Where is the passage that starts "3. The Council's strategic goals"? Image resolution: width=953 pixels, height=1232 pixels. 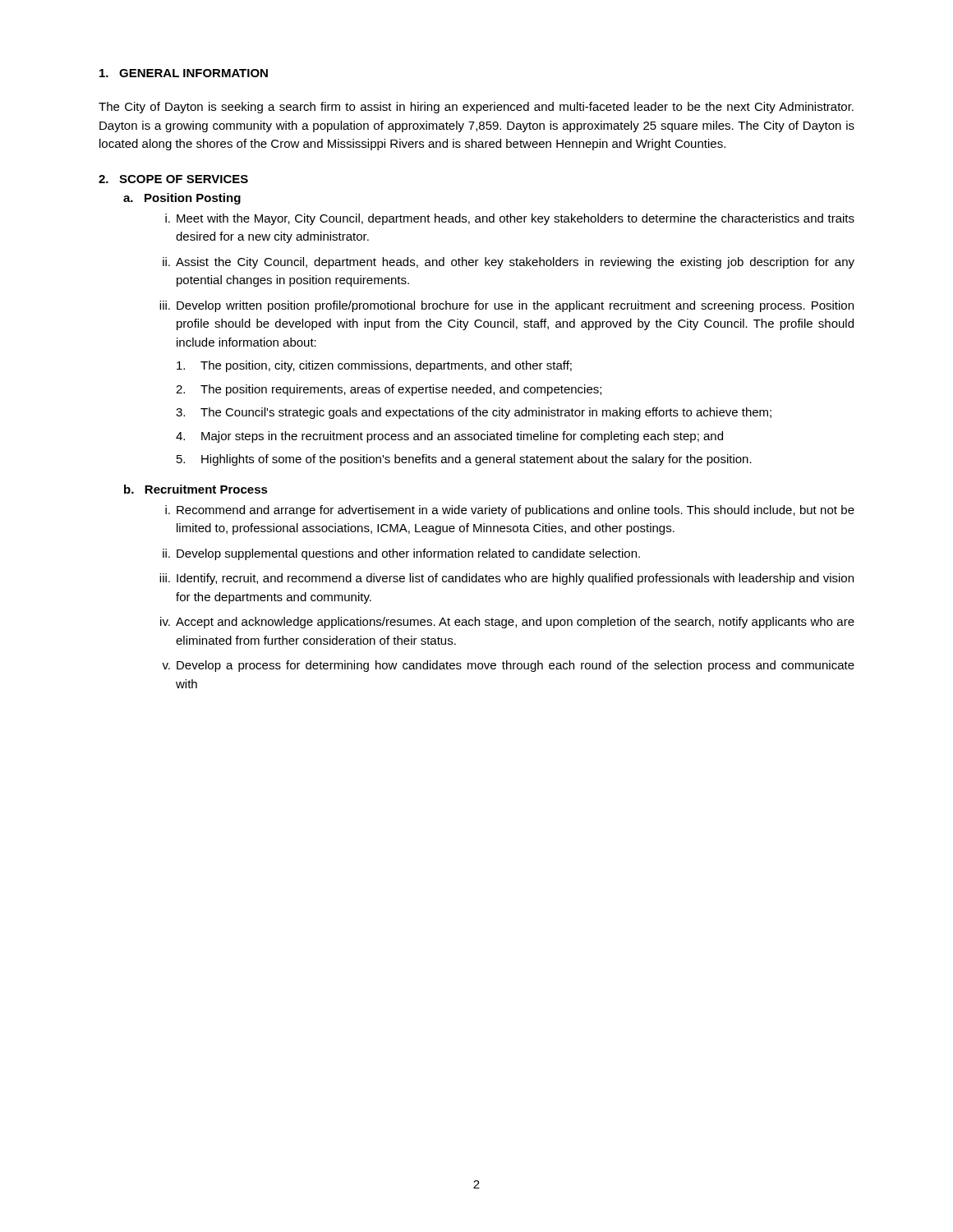(515, 412)
